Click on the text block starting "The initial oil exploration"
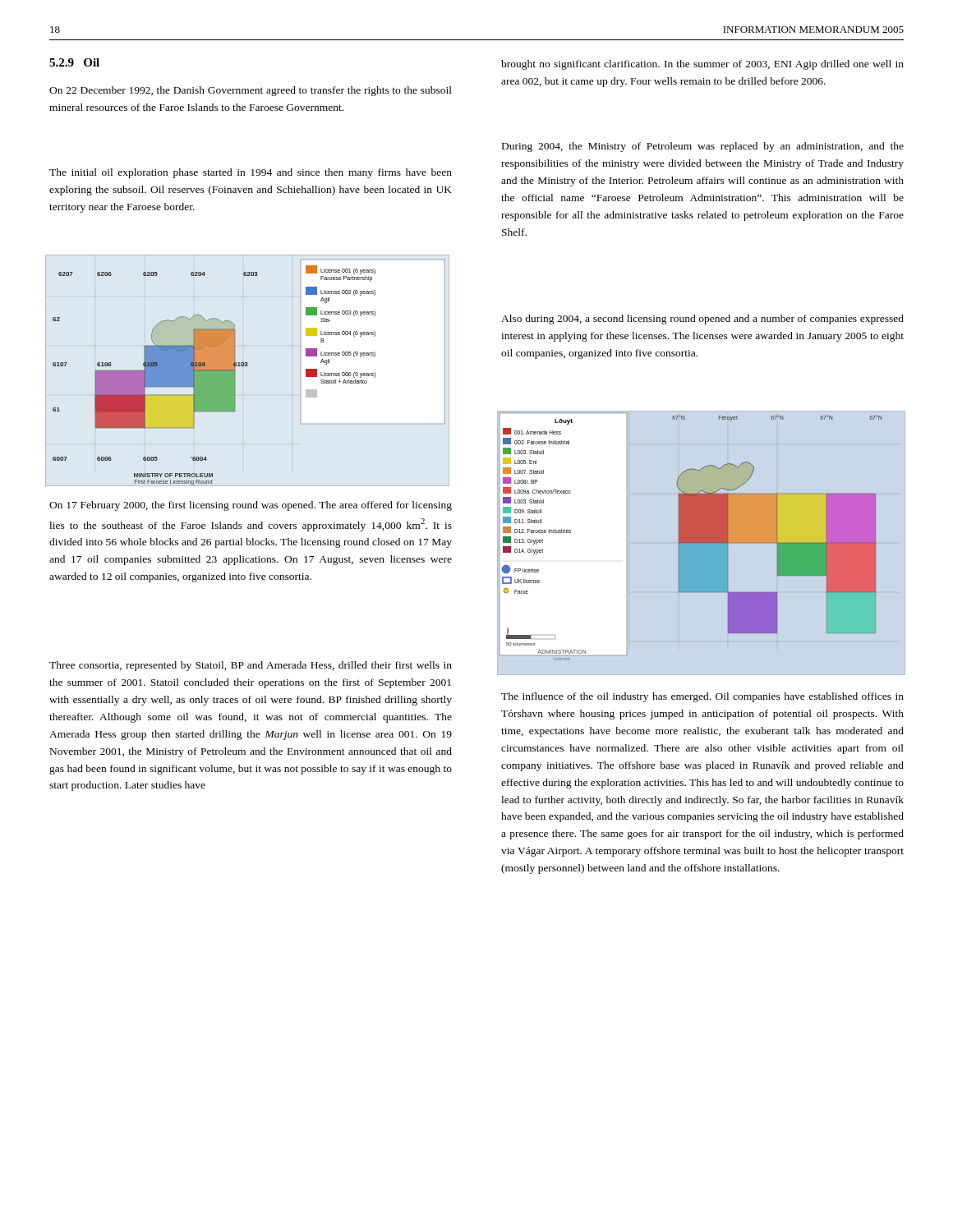Image resolution: width=953 pixels, height=1232 pixels. 251,189
